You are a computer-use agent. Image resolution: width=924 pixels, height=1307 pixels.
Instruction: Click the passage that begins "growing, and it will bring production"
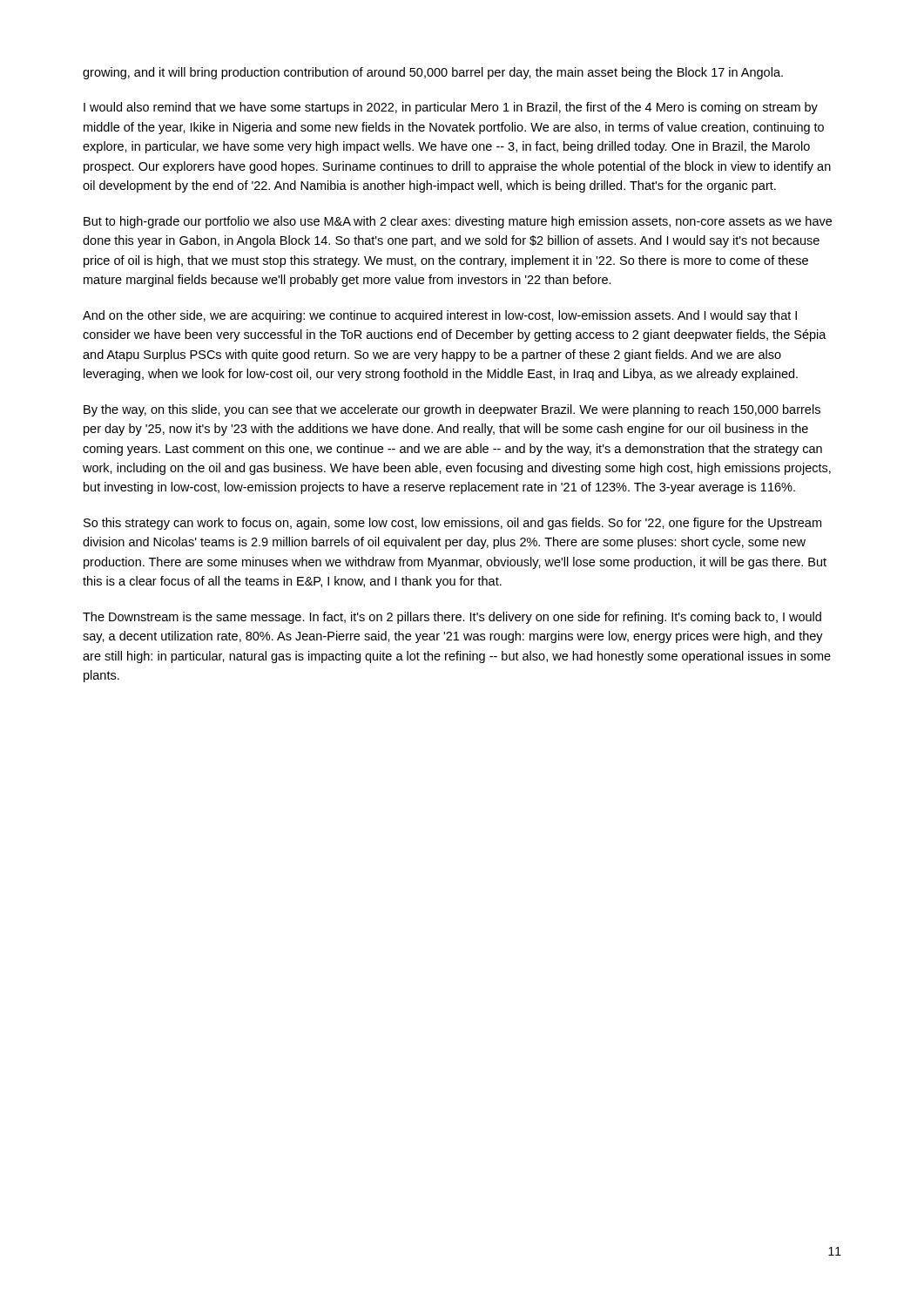(x=433, y=72)
